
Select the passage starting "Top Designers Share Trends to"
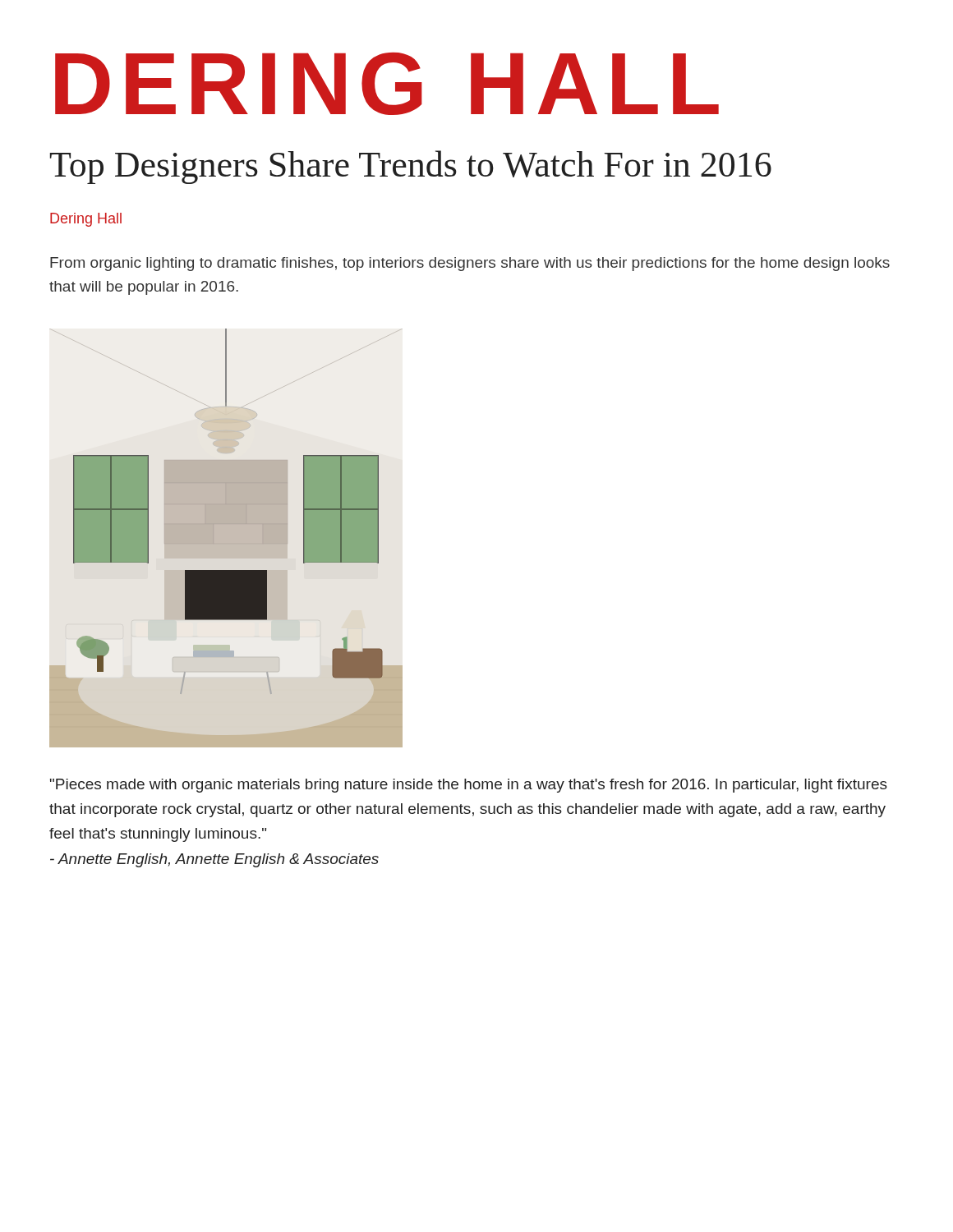[411, 165]
